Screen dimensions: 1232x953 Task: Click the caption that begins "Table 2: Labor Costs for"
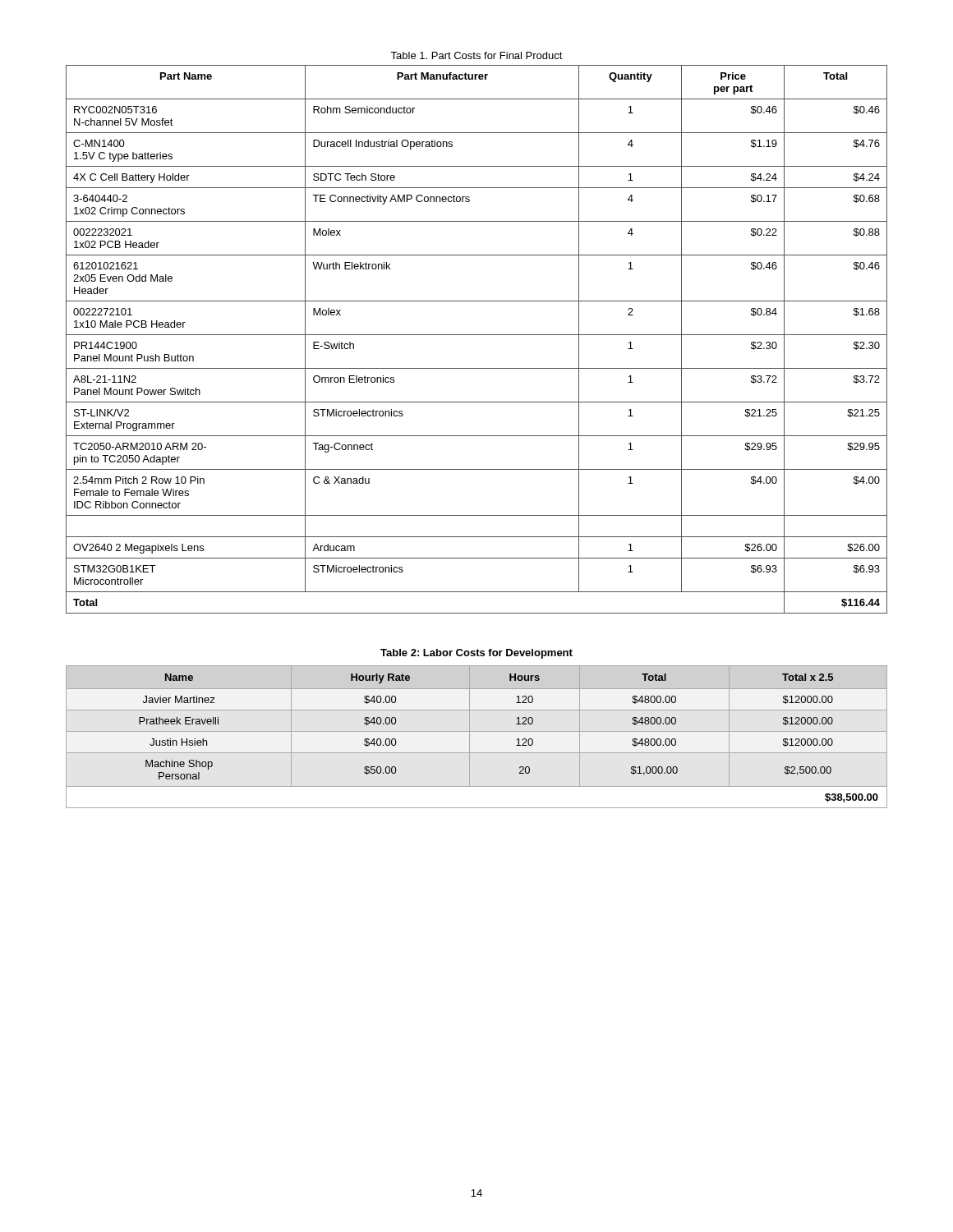(x=476, y=653)
